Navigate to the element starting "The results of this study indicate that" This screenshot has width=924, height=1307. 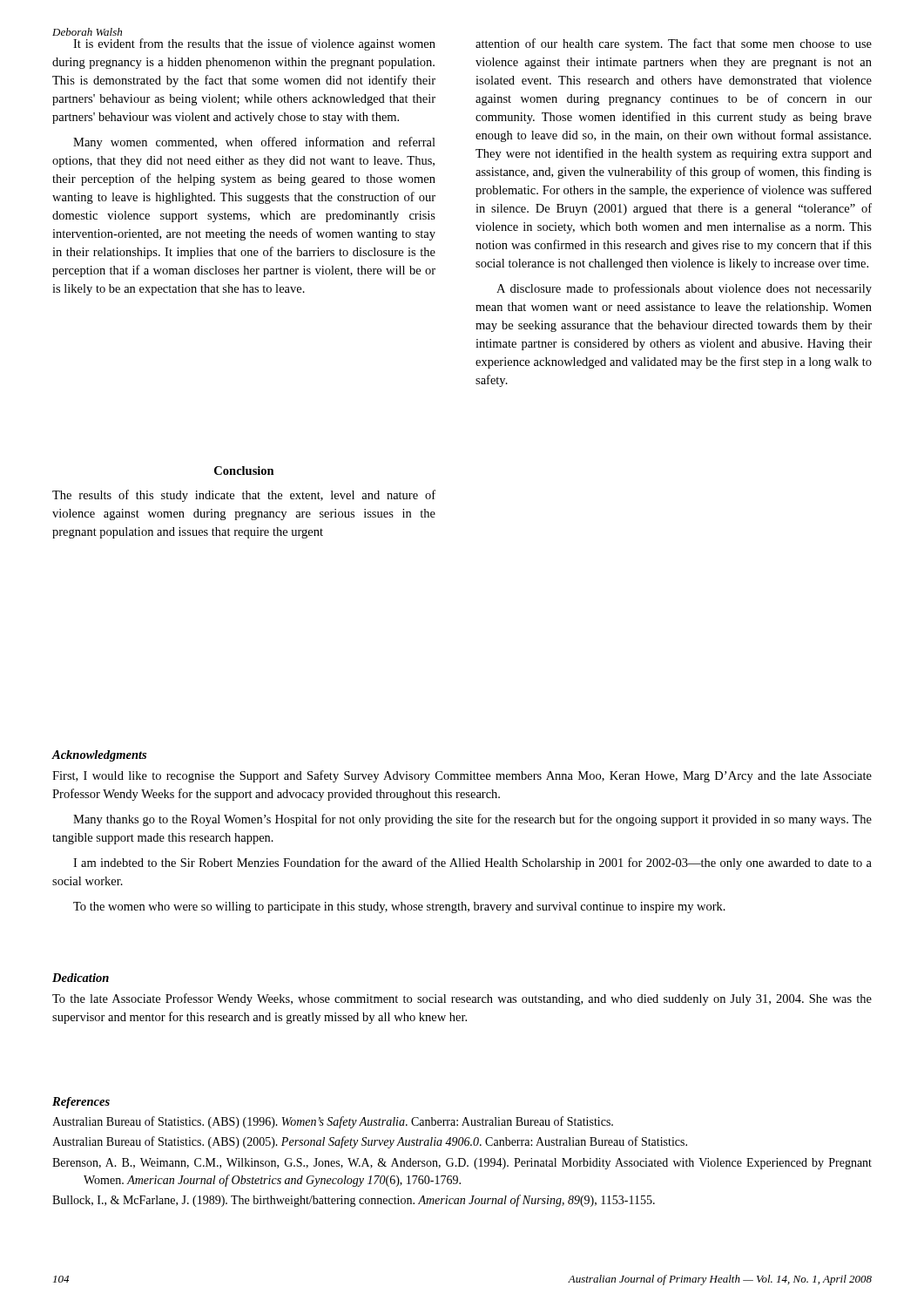244,514
